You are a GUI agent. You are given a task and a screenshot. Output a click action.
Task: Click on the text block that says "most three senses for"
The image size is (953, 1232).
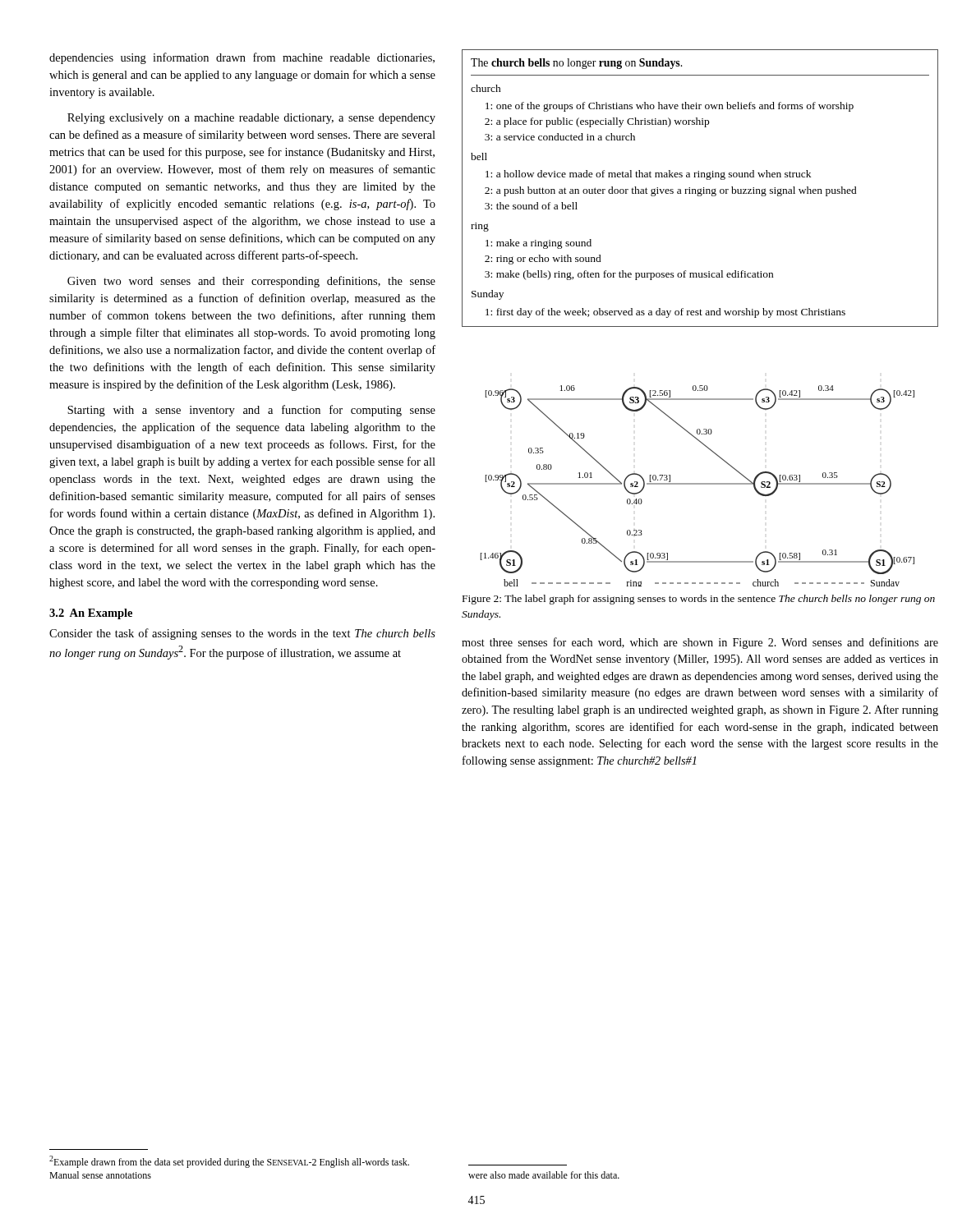(700, 701)
